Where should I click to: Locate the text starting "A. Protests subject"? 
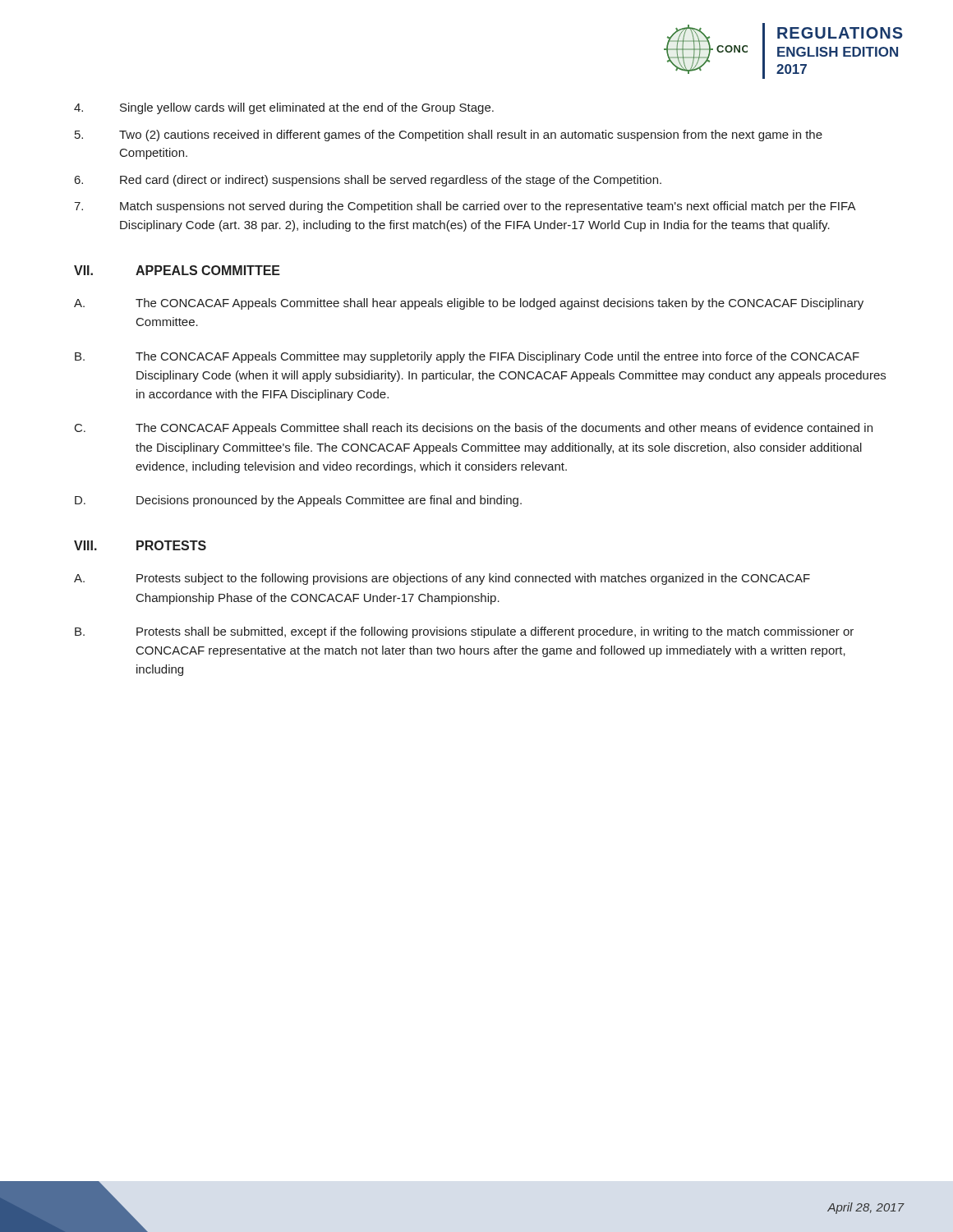(481, 588)
